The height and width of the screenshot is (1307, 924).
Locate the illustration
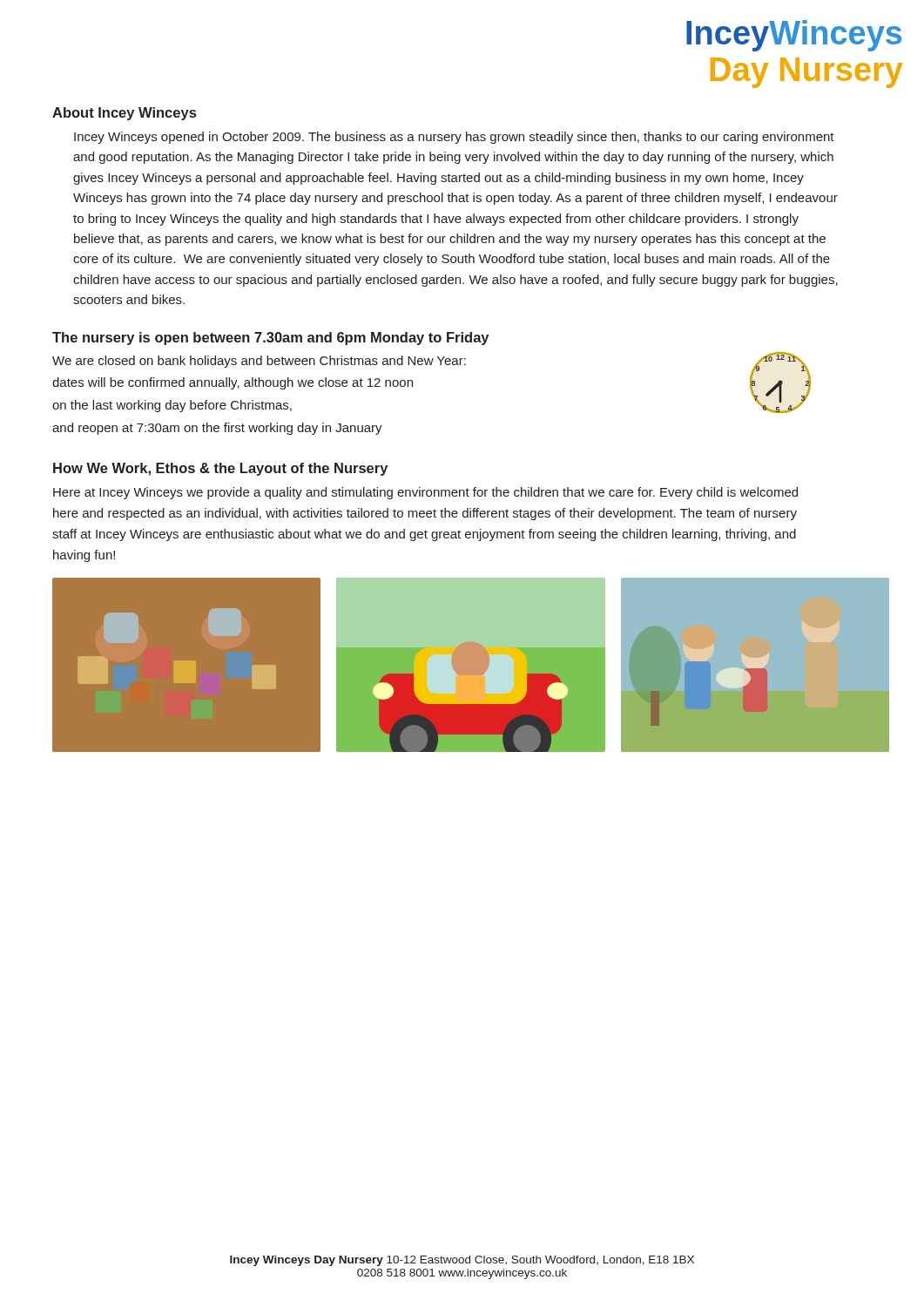click(x=780, y=383)
